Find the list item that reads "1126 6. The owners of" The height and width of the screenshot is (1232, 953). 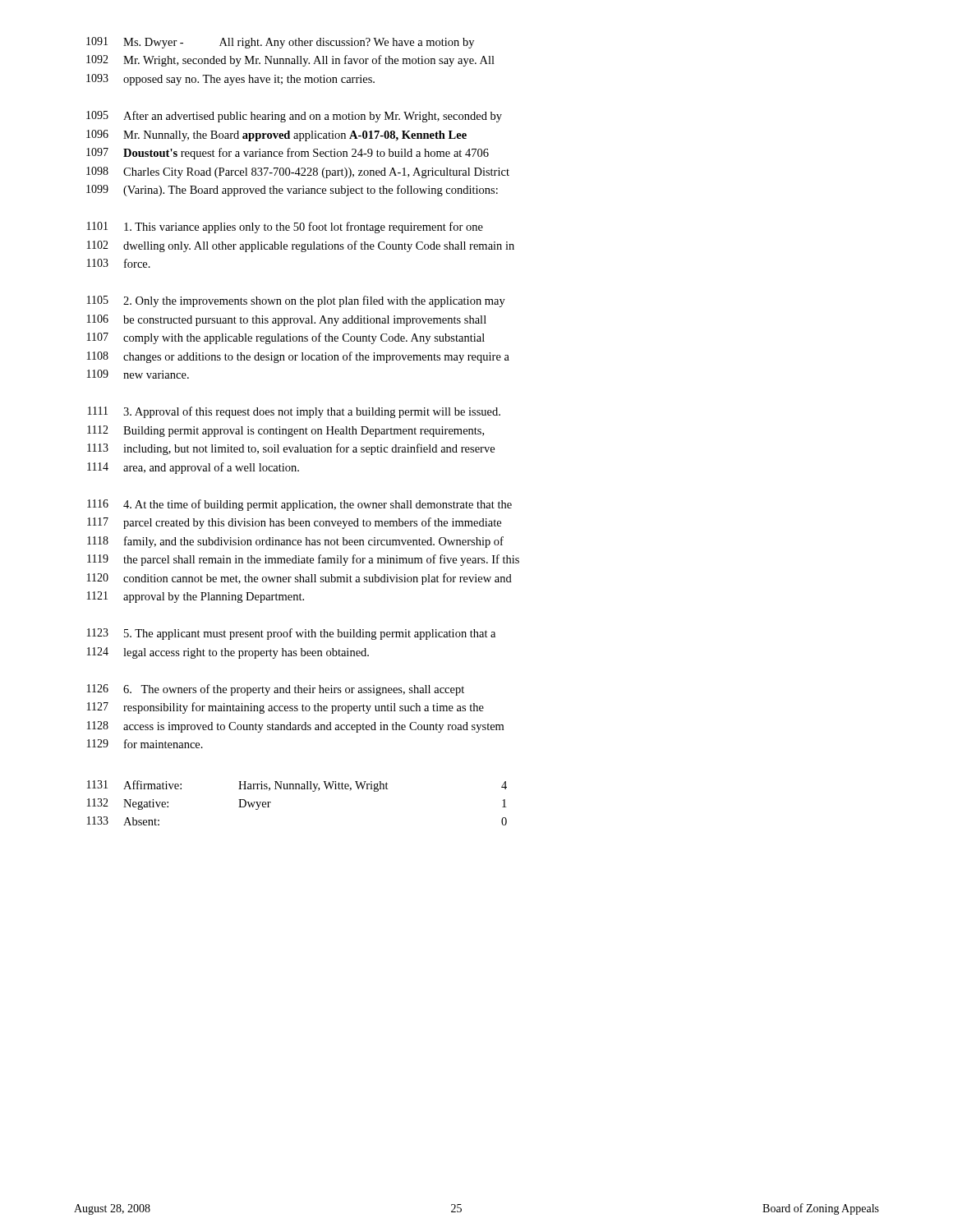[476, 717]
